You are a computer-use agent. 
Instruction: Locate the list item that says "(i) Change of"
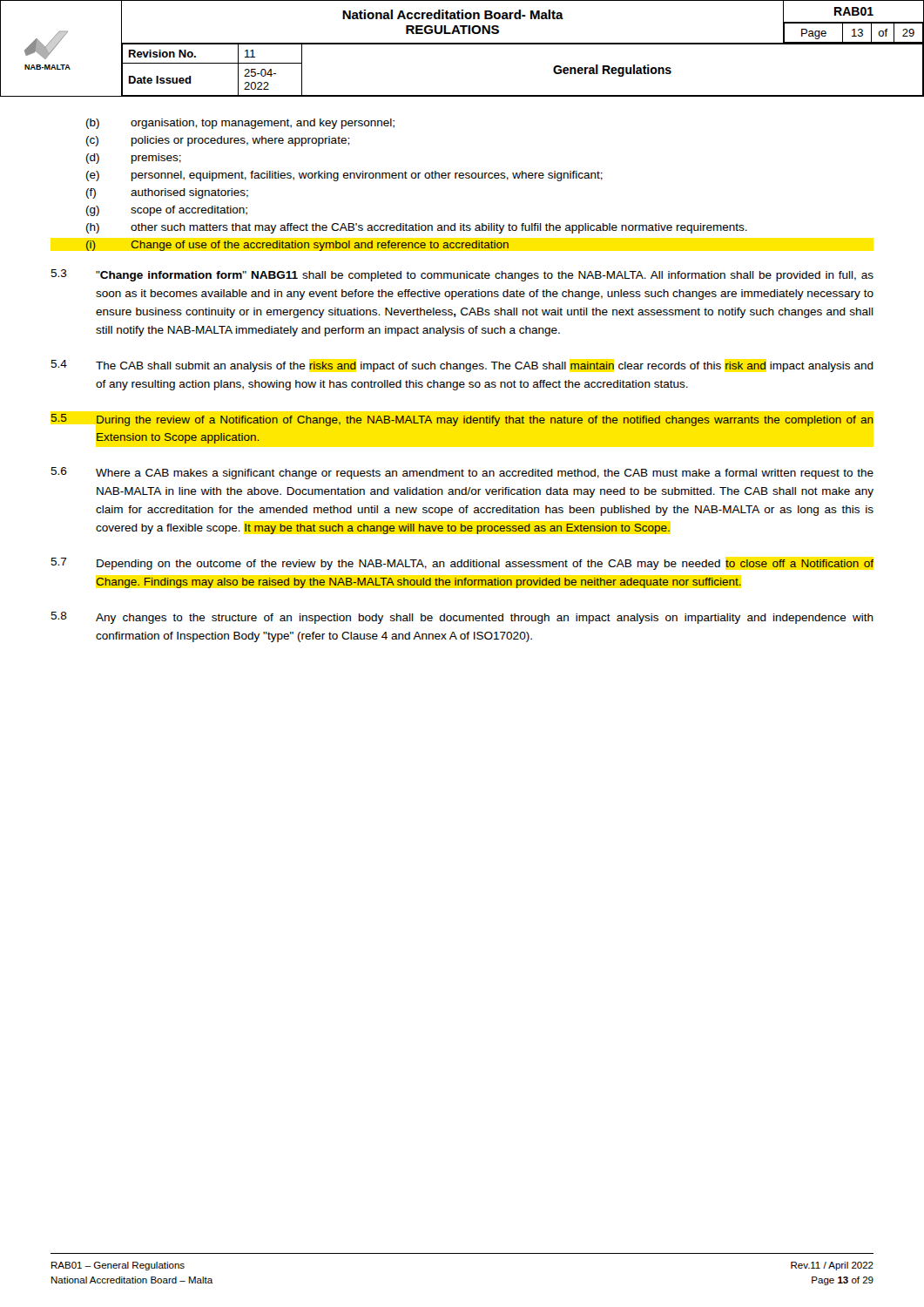462,244
